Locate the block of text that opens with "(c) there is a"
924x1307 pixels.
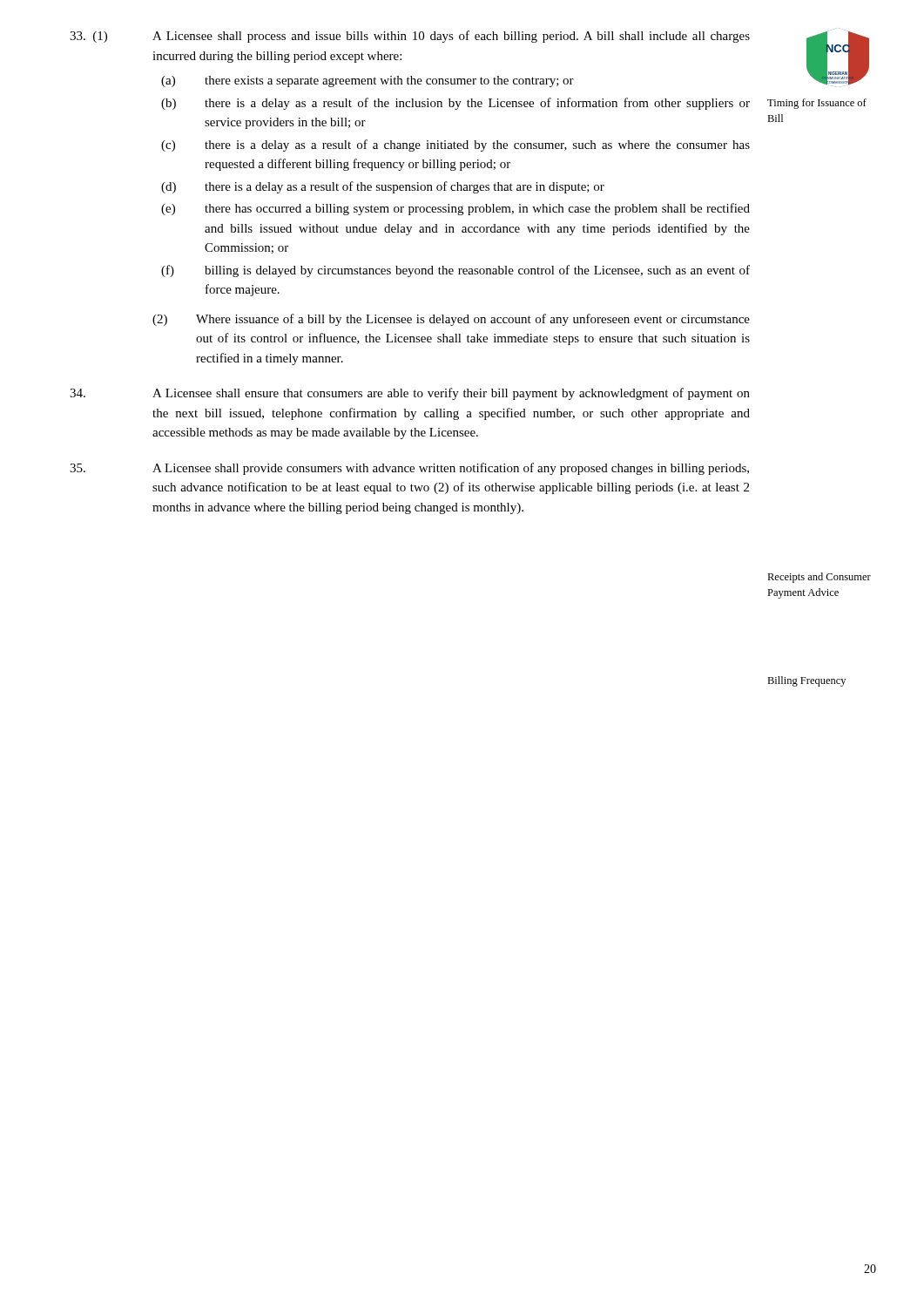point(451,154)
